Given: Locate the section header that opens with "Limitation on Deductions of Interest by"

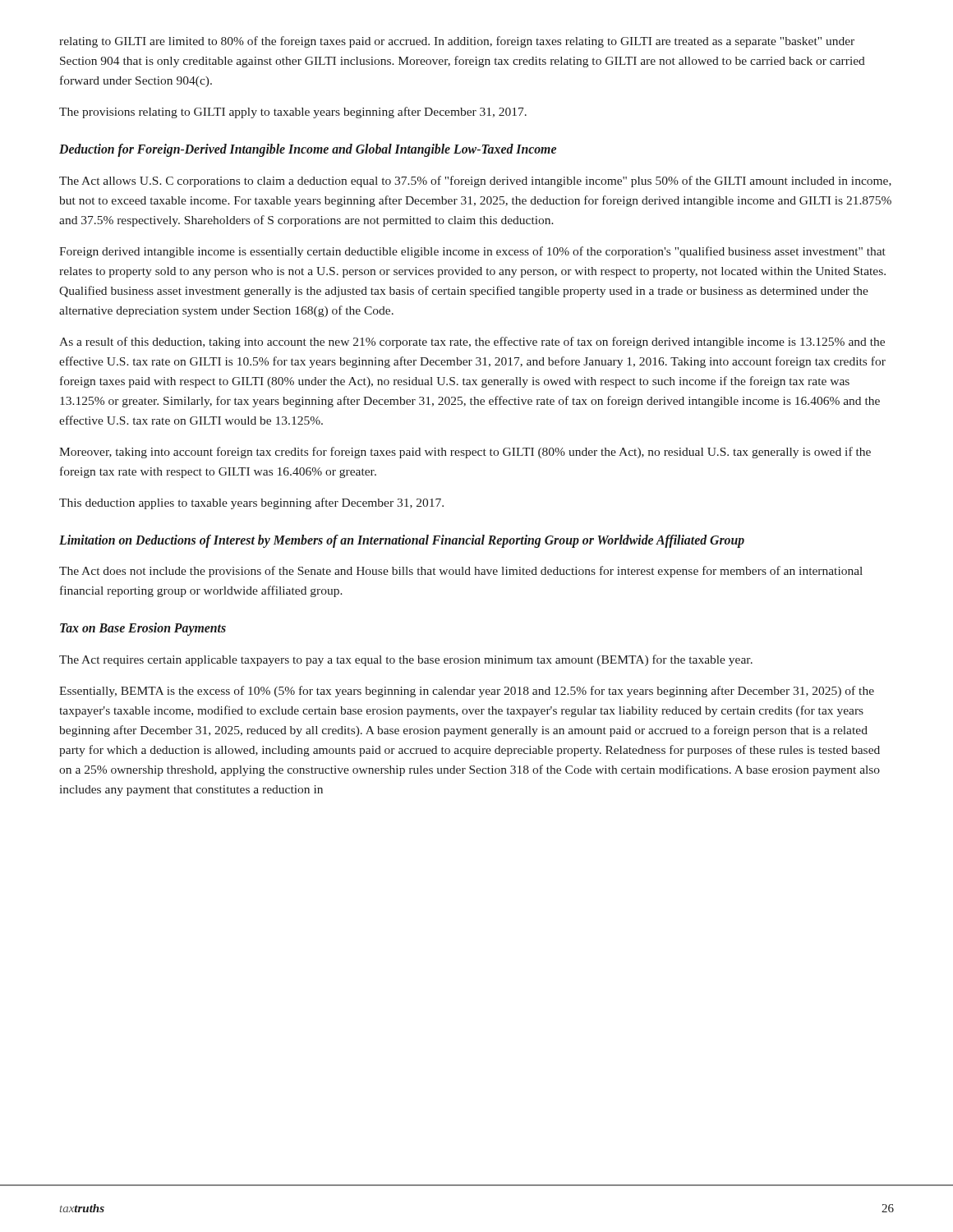Looking at the screenshot, I should (x=402, y=540).
